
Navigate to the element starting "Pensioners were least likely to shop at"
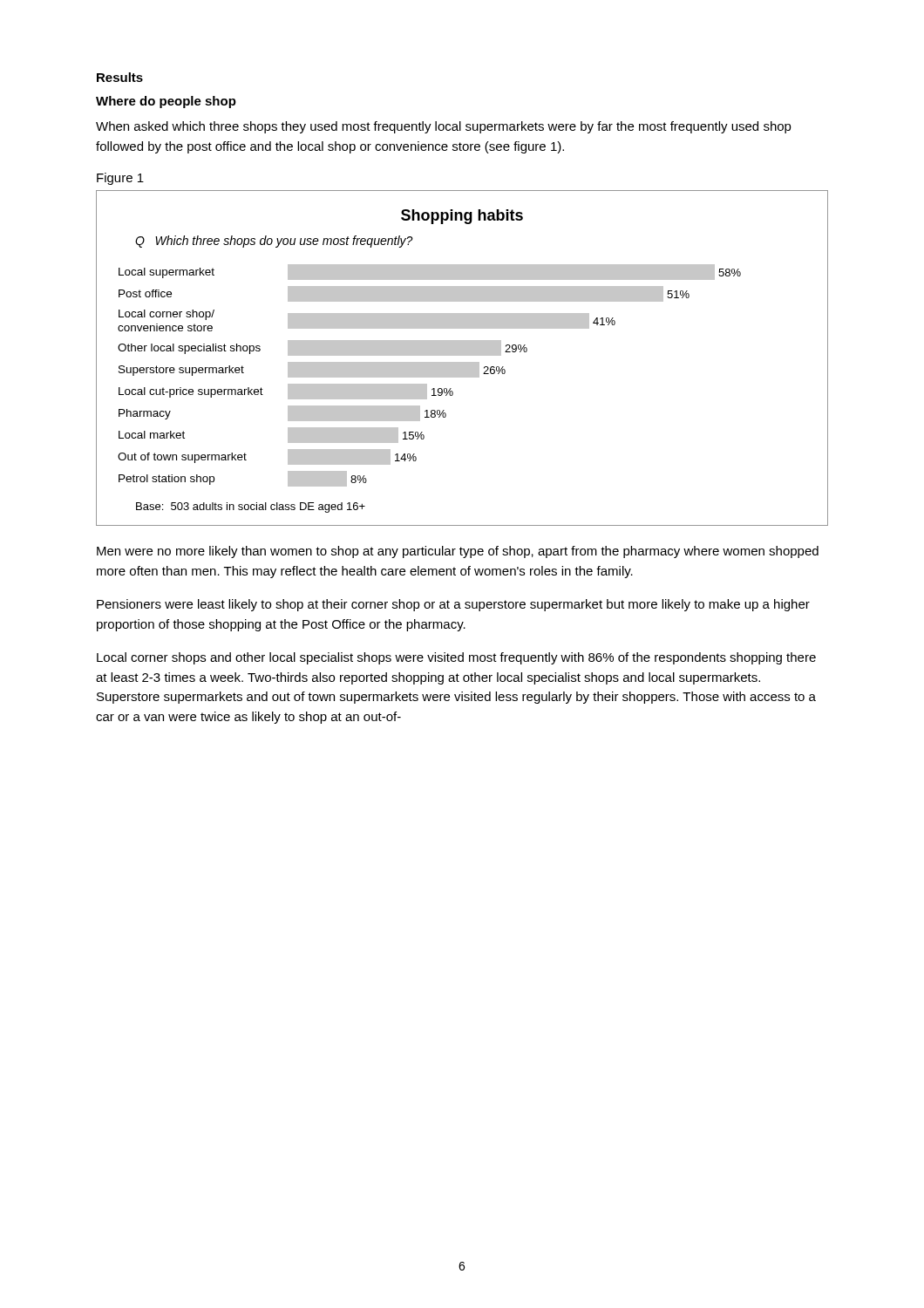coord(453,614)
